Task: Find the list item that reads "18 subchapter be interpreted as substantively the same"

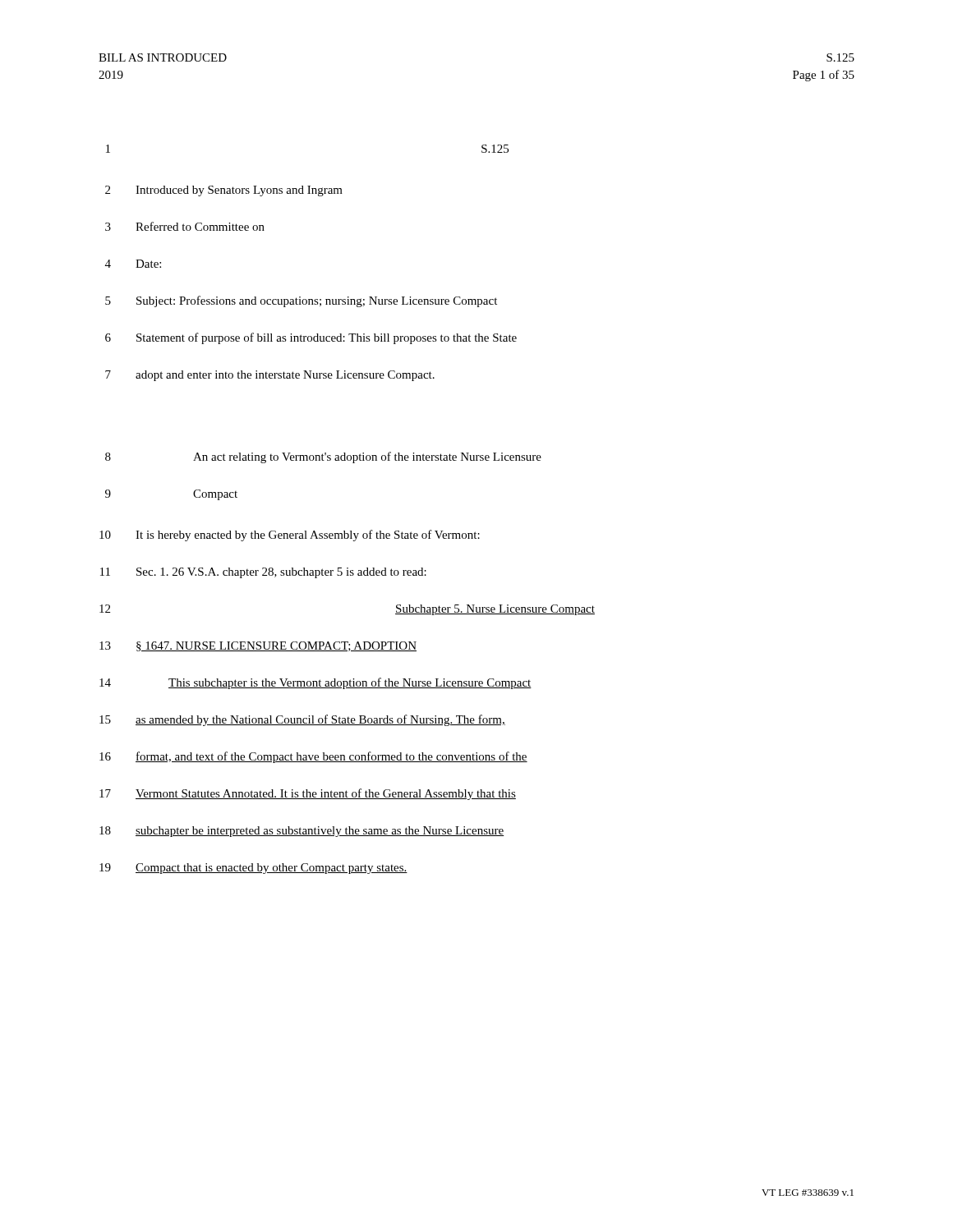Action: pos(476,831)
